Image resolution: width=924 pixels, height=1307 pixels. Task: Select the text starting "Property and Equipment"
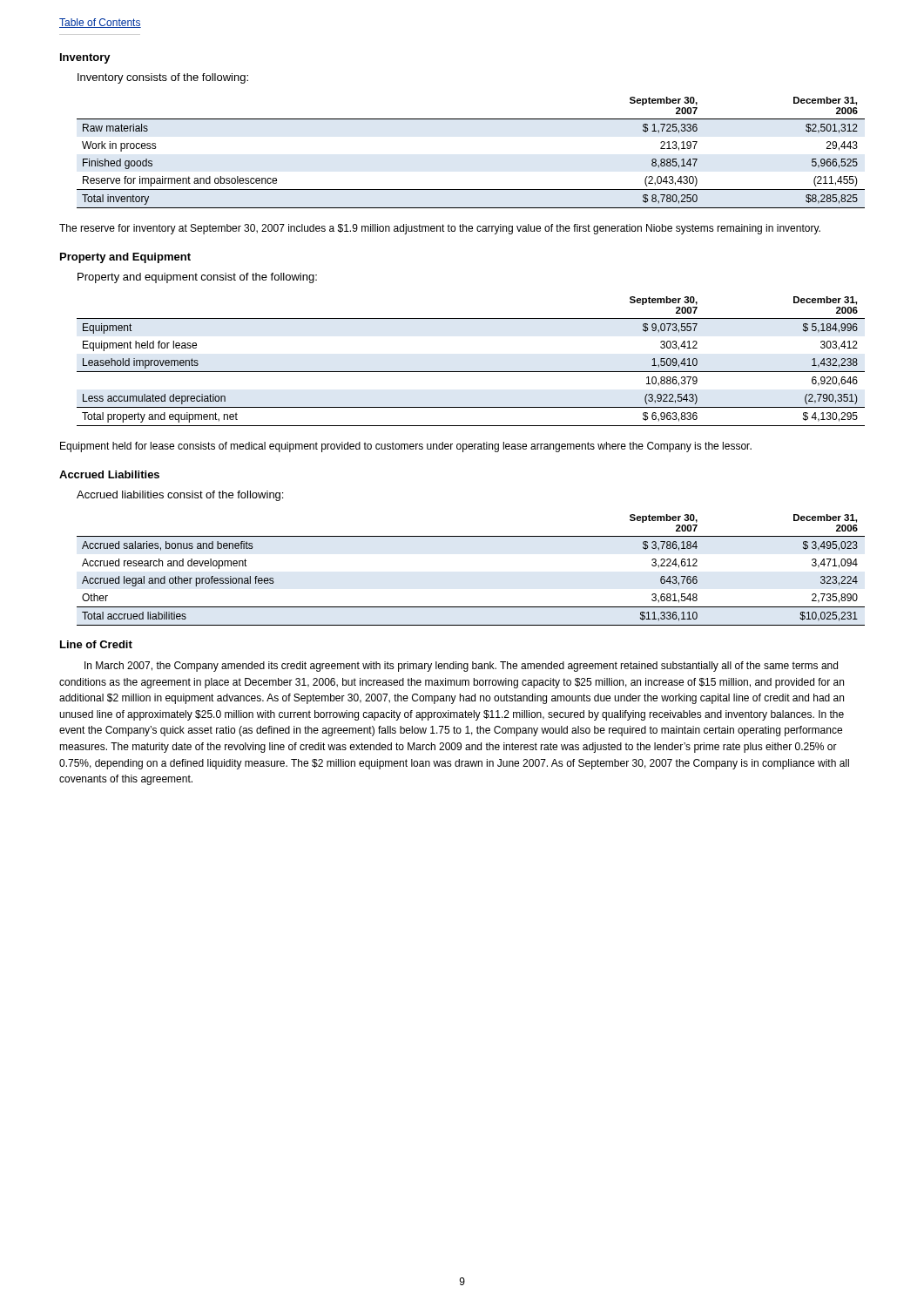pyautogui.click(x=125, y=258)
